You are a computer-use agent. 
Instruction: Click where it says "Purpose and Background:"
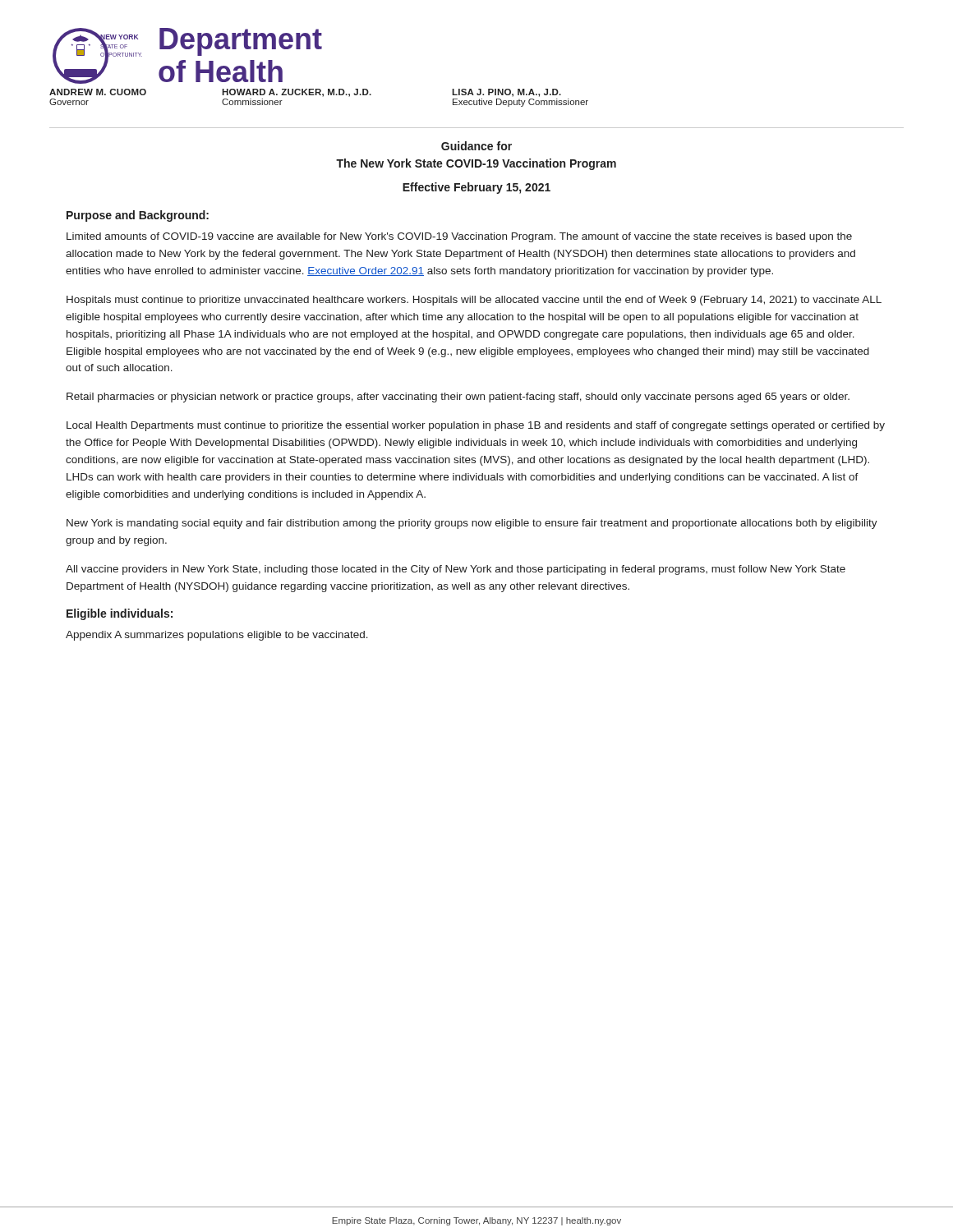[138, 215]
